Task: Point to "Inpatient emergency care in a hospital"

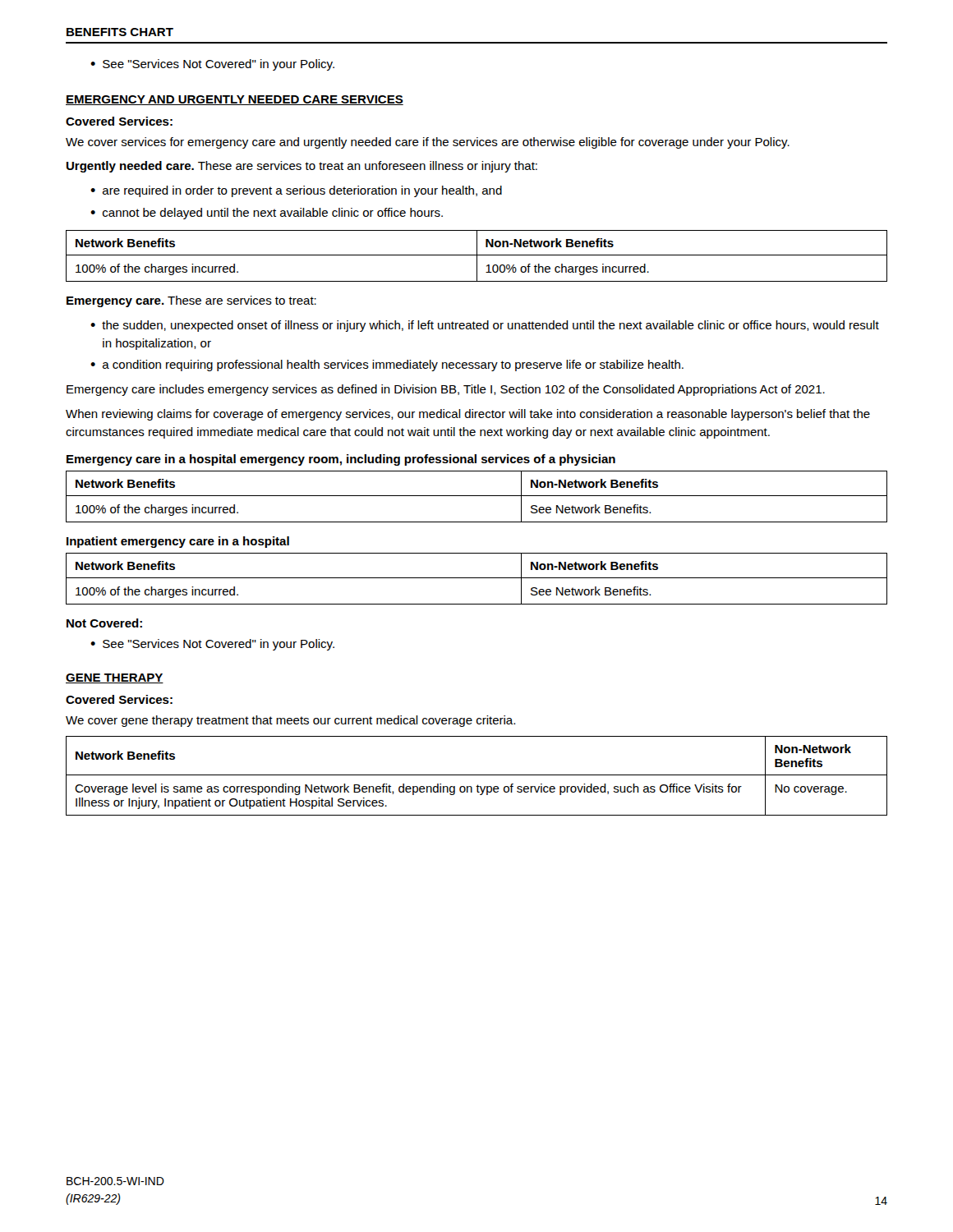Action: pos(178,541)
